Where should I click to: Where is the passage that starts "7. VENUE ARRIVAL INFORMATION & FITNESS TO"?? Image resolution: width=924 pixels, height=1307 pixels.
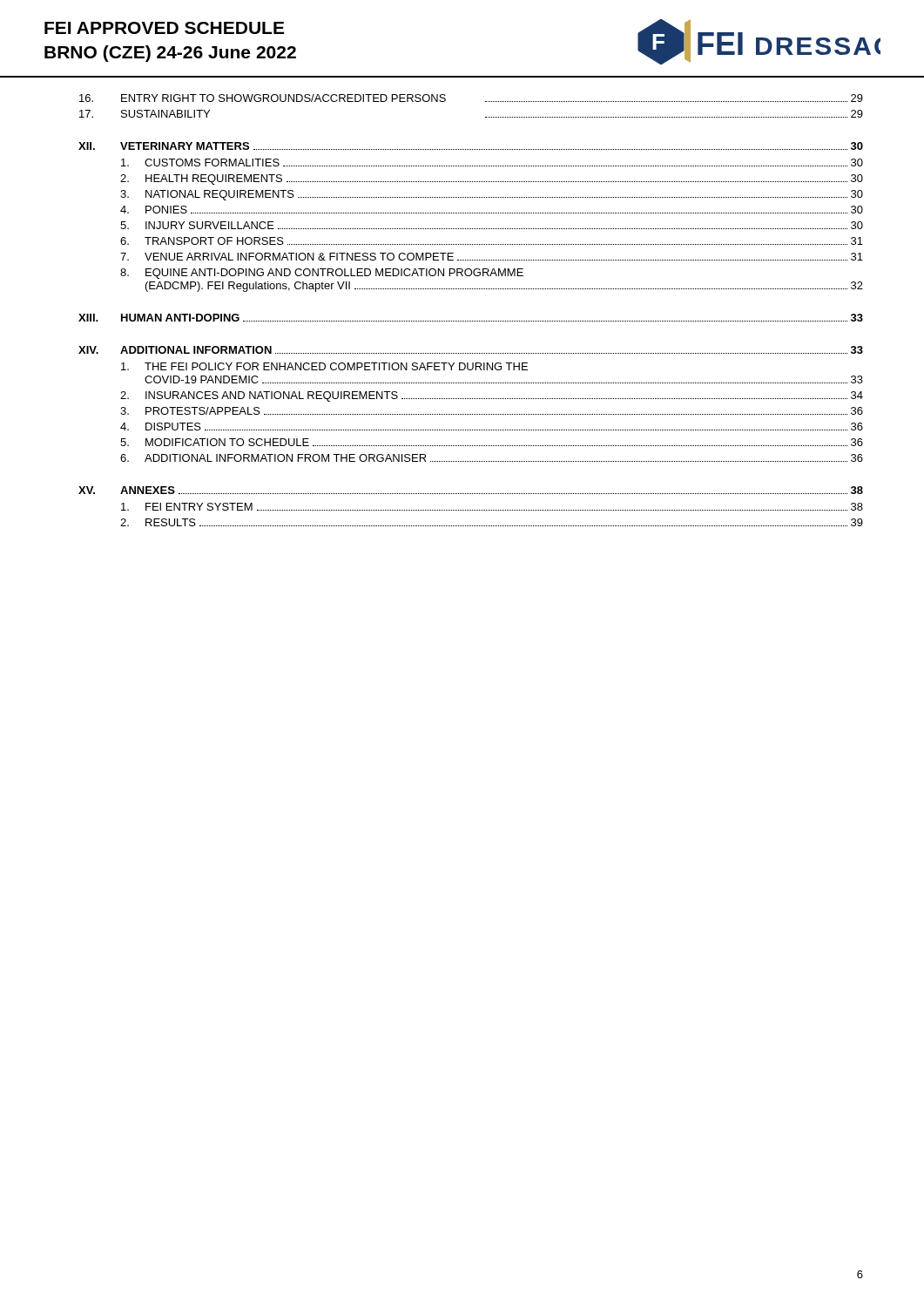(492, 257)
